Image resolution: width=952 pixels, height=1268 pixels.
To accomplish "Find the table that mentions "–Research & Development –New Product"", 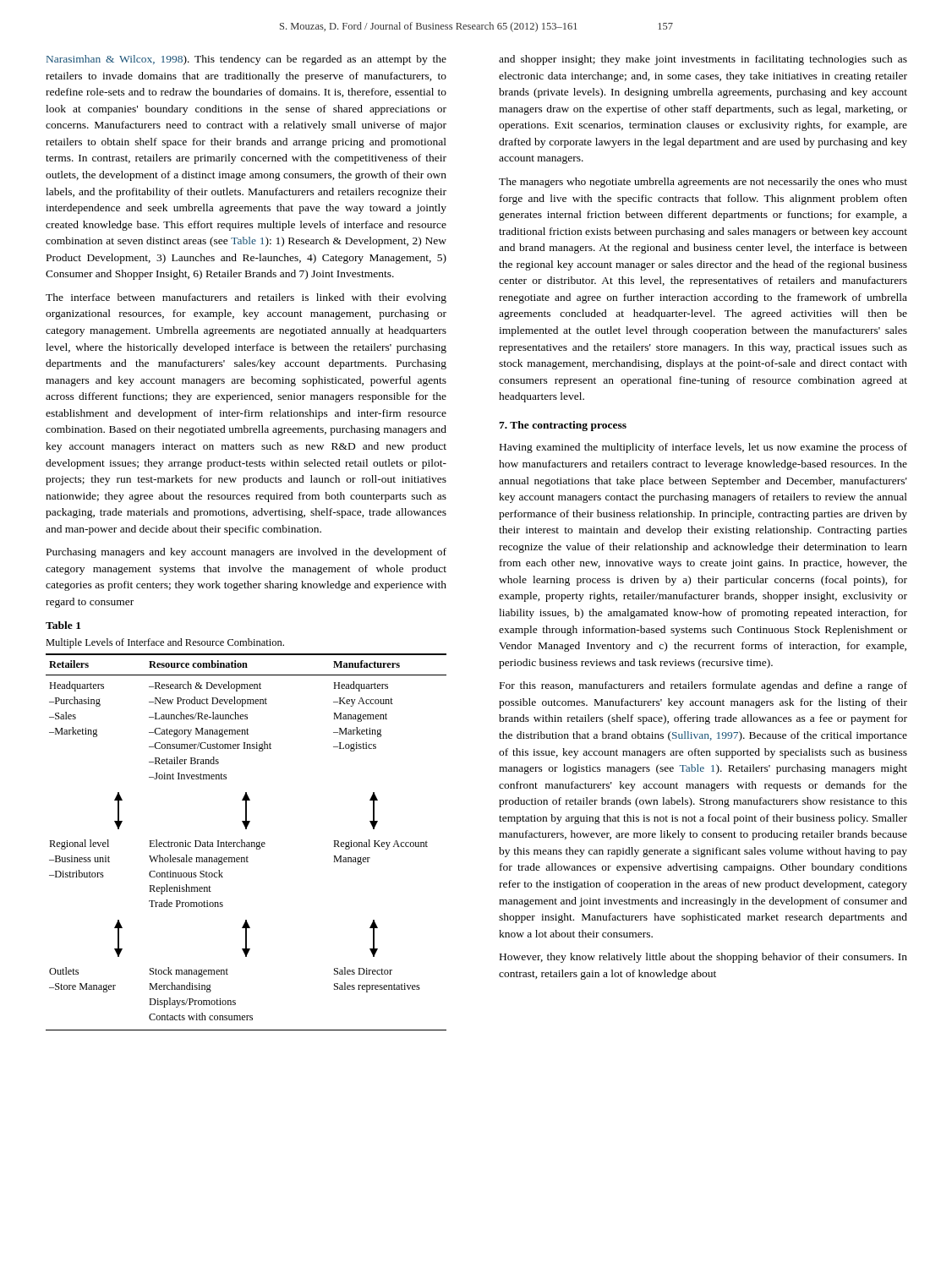I will 246,842.
